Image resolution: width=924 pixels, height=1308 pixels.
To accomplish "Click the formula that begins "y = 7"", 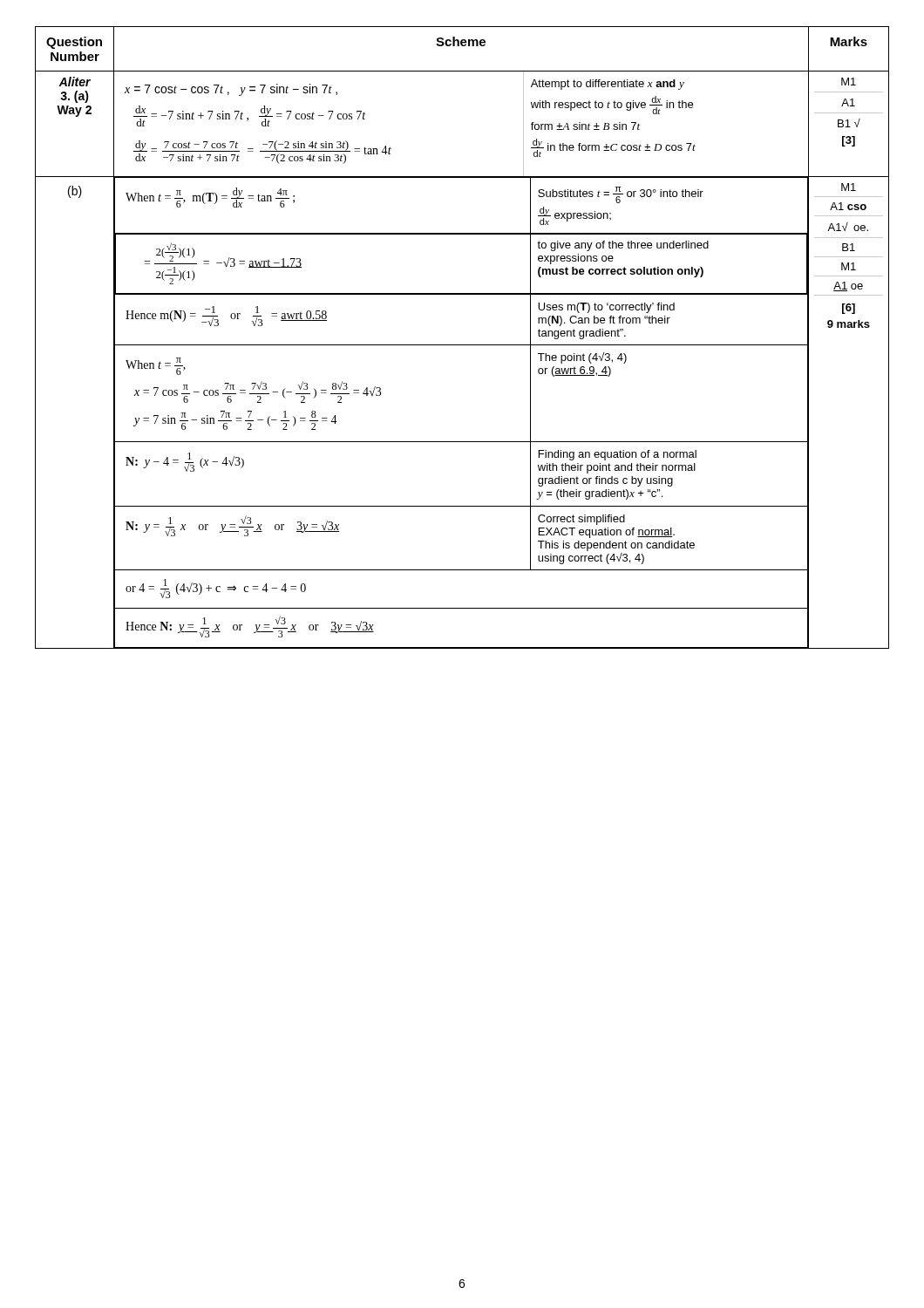I will [236, 421].
